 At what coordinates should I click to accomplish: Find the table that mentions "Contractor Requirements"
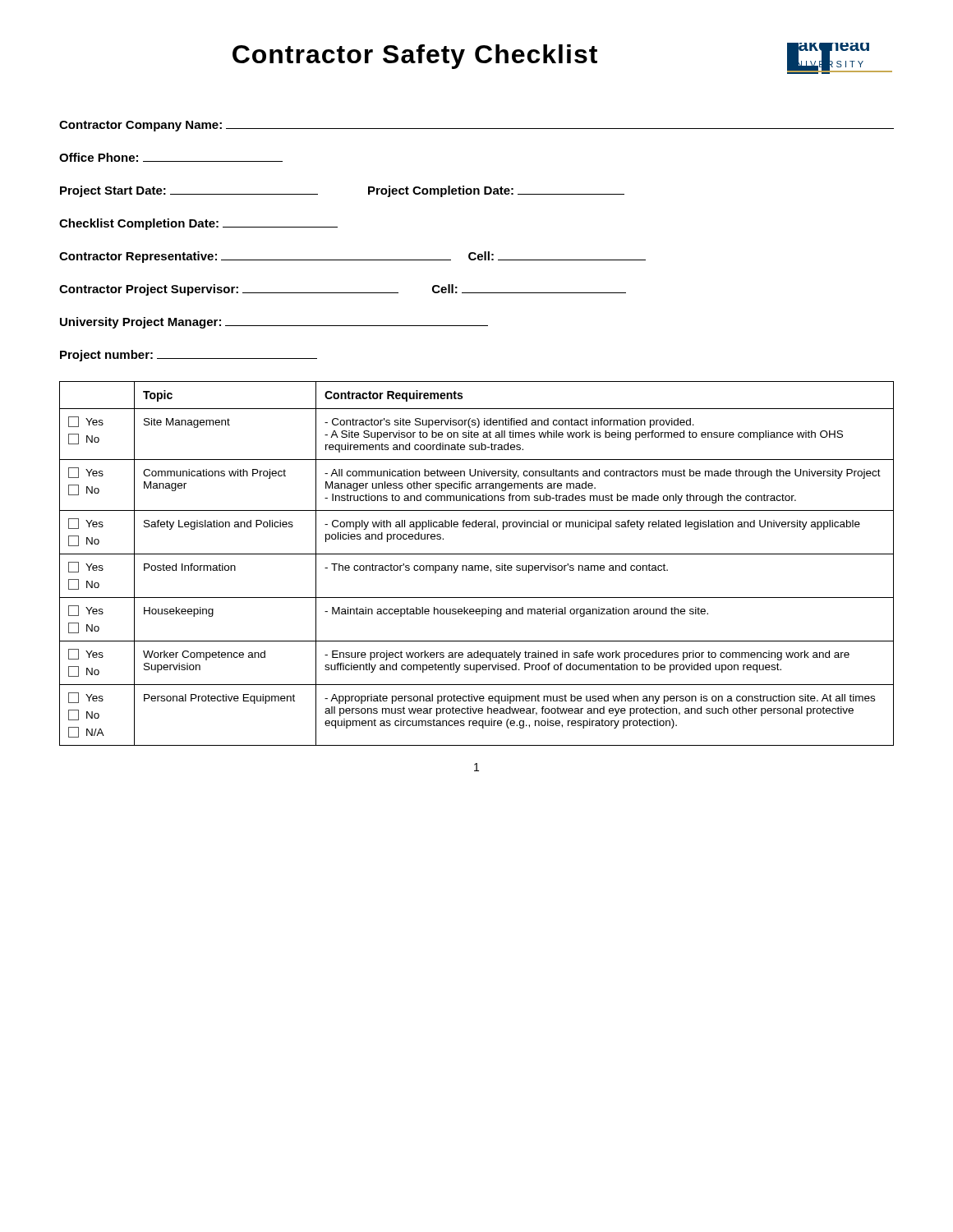tap(476, 563)
